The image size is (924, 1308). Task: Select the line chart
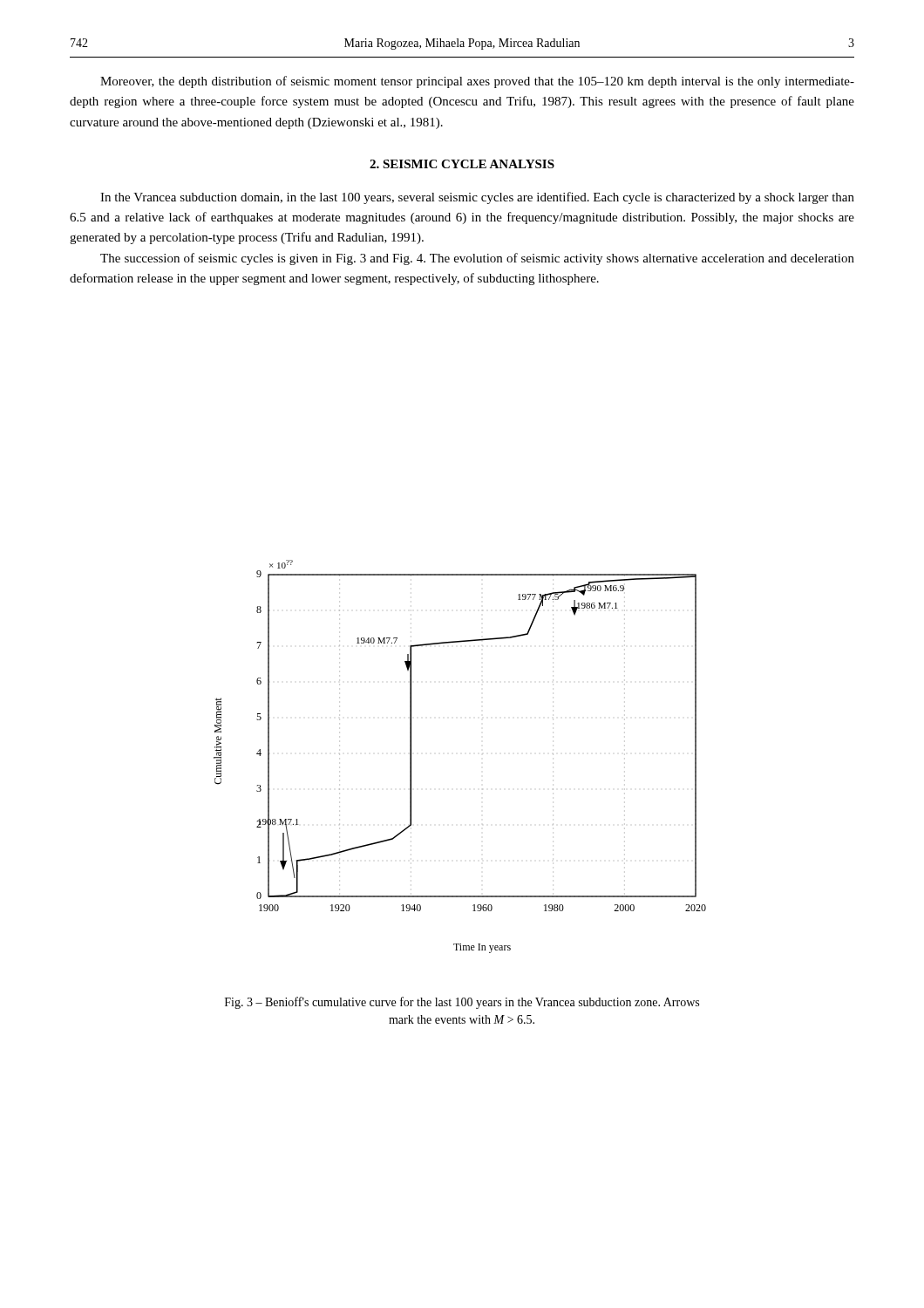(x=462, y=756)
